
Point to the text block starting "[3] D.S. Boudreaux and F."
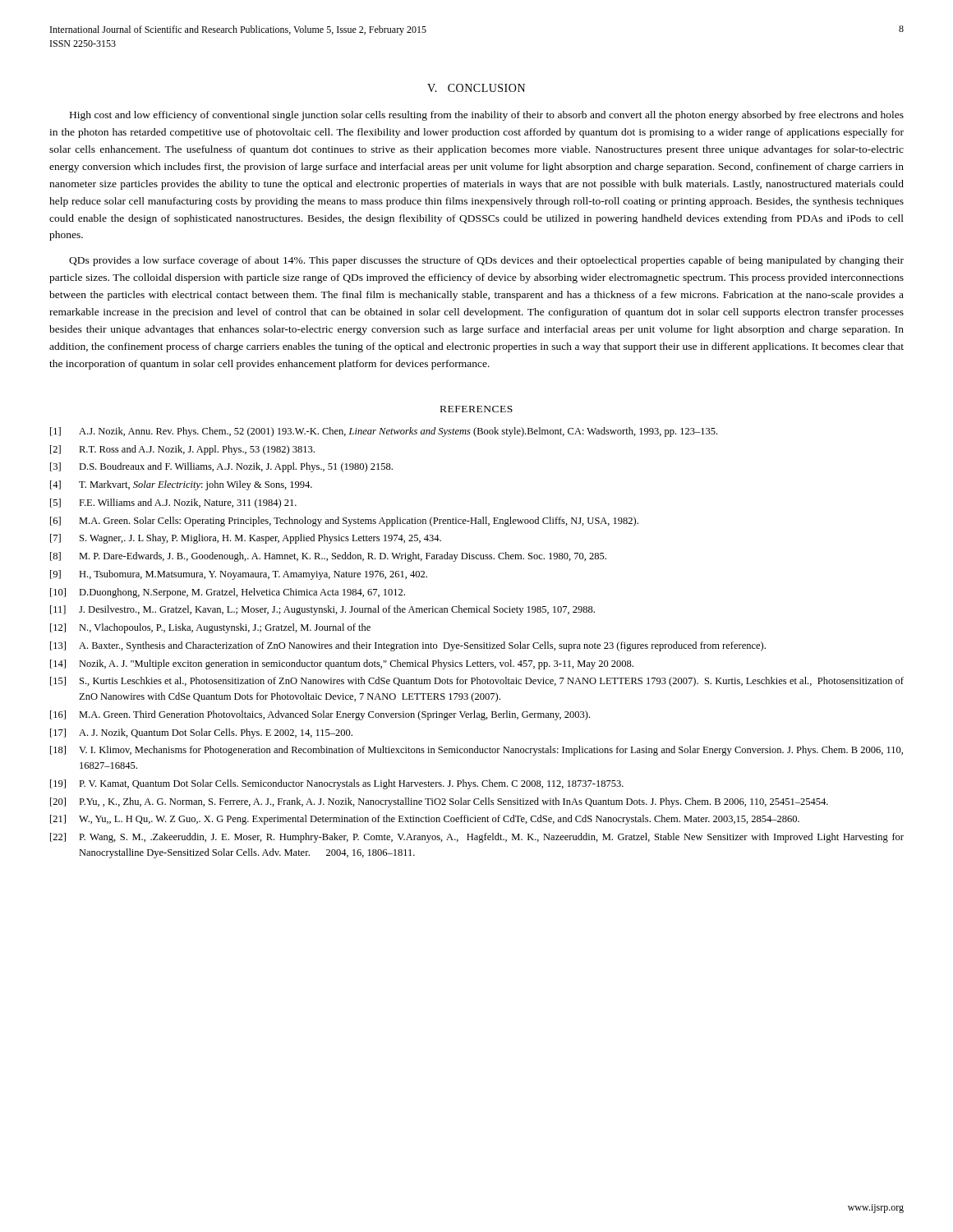coord(221,467)
